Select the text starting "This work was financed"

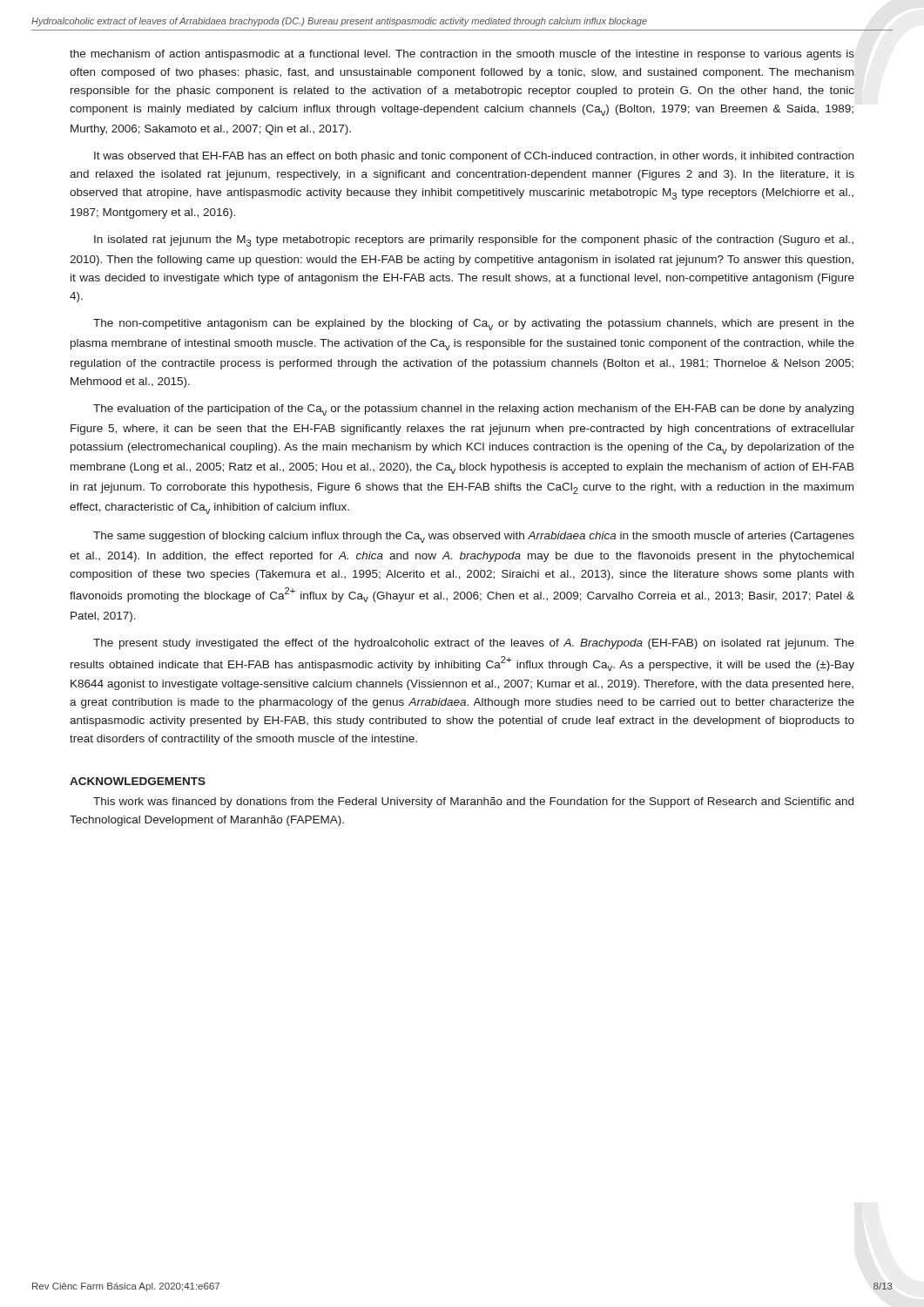point(462,811)
